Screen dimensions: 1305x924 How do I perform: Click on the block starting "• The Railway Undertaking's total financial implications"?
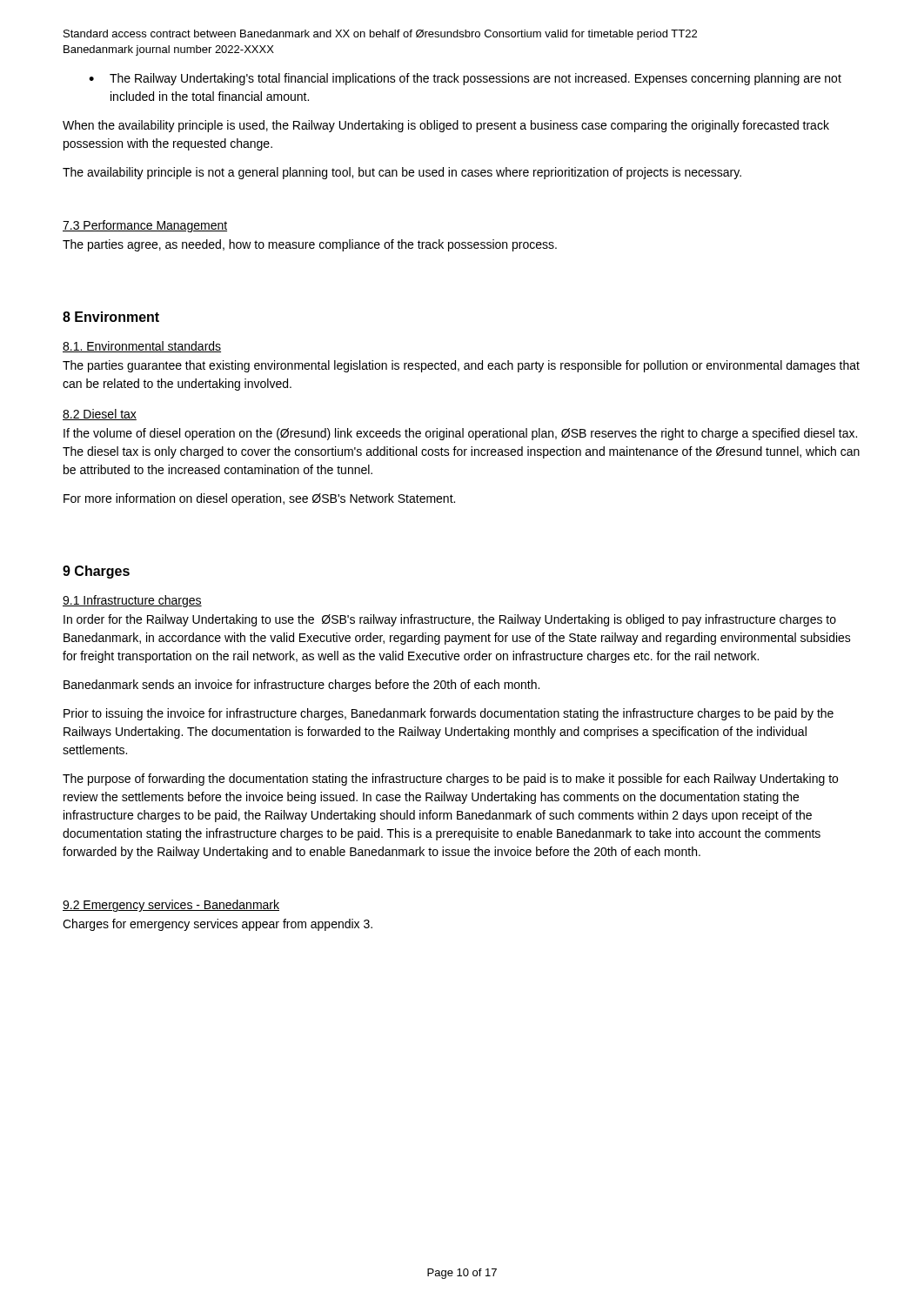click(475, 88)
